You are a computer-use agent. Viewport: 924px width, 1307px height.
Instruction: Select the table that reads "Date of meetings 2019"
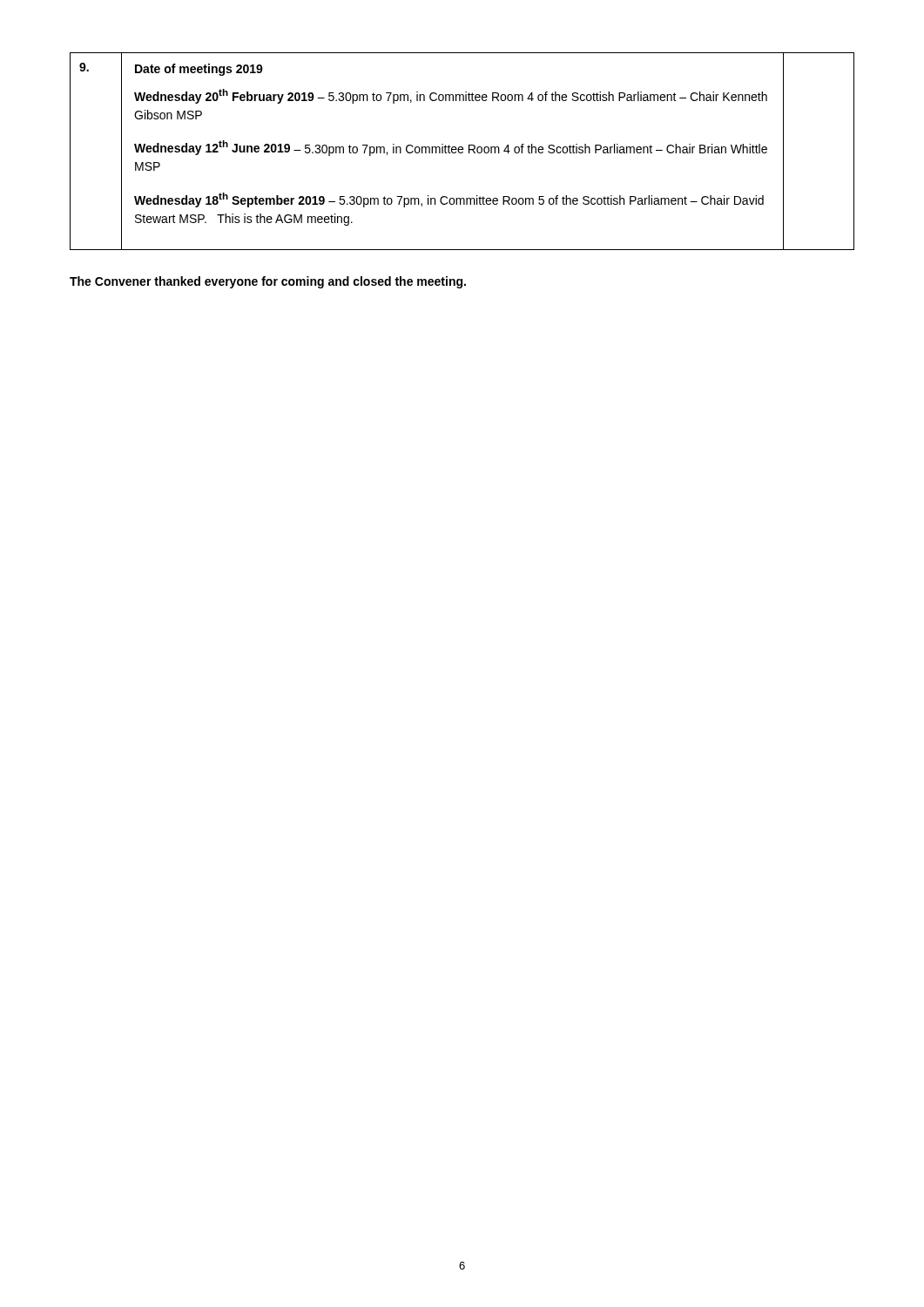pos(462,151)
